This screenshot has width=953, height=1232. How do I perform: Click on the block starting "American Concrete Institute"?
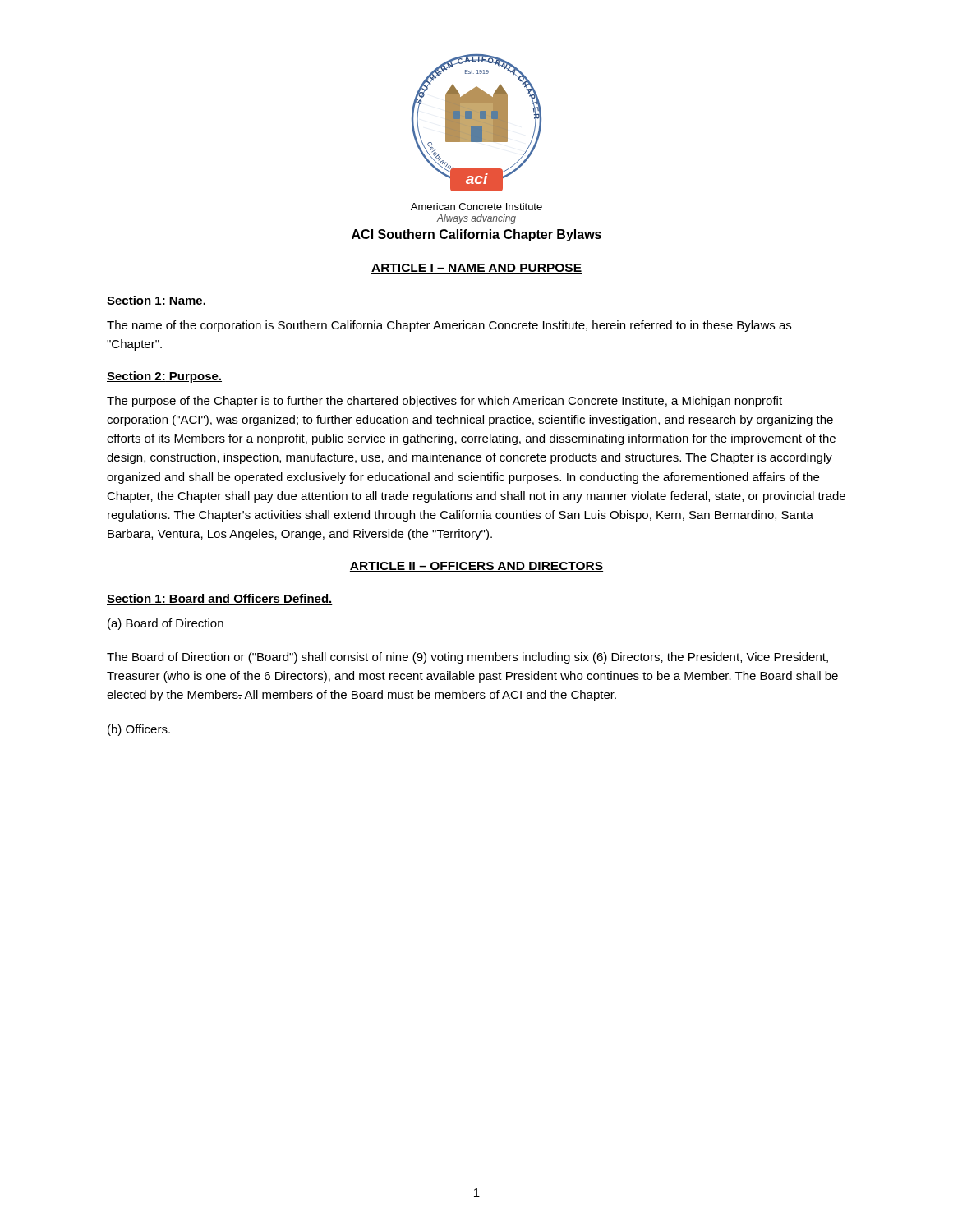(x=476, y=207)
